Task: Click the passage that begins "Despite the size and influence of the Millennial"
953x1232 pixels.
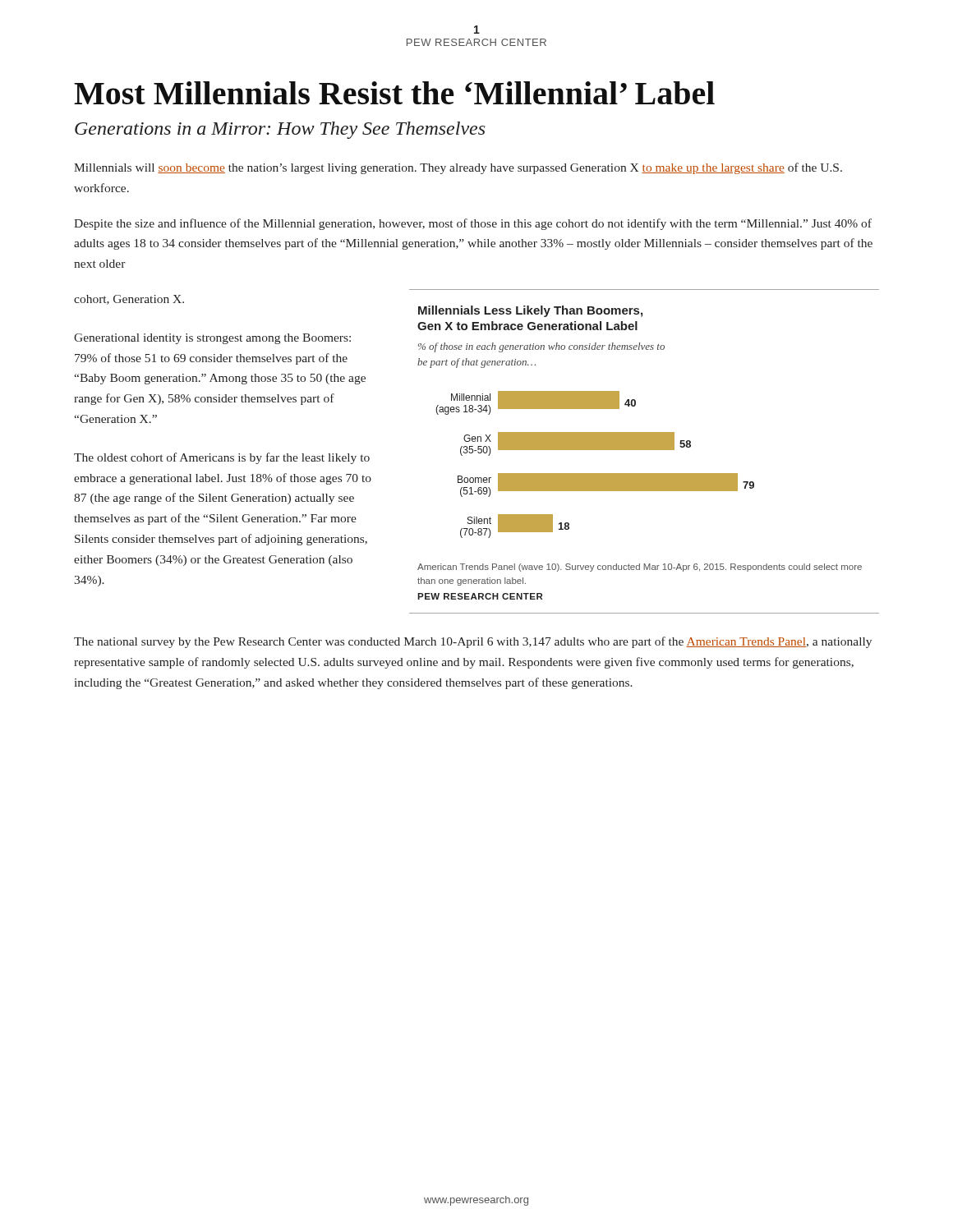Action: [473, 243]
